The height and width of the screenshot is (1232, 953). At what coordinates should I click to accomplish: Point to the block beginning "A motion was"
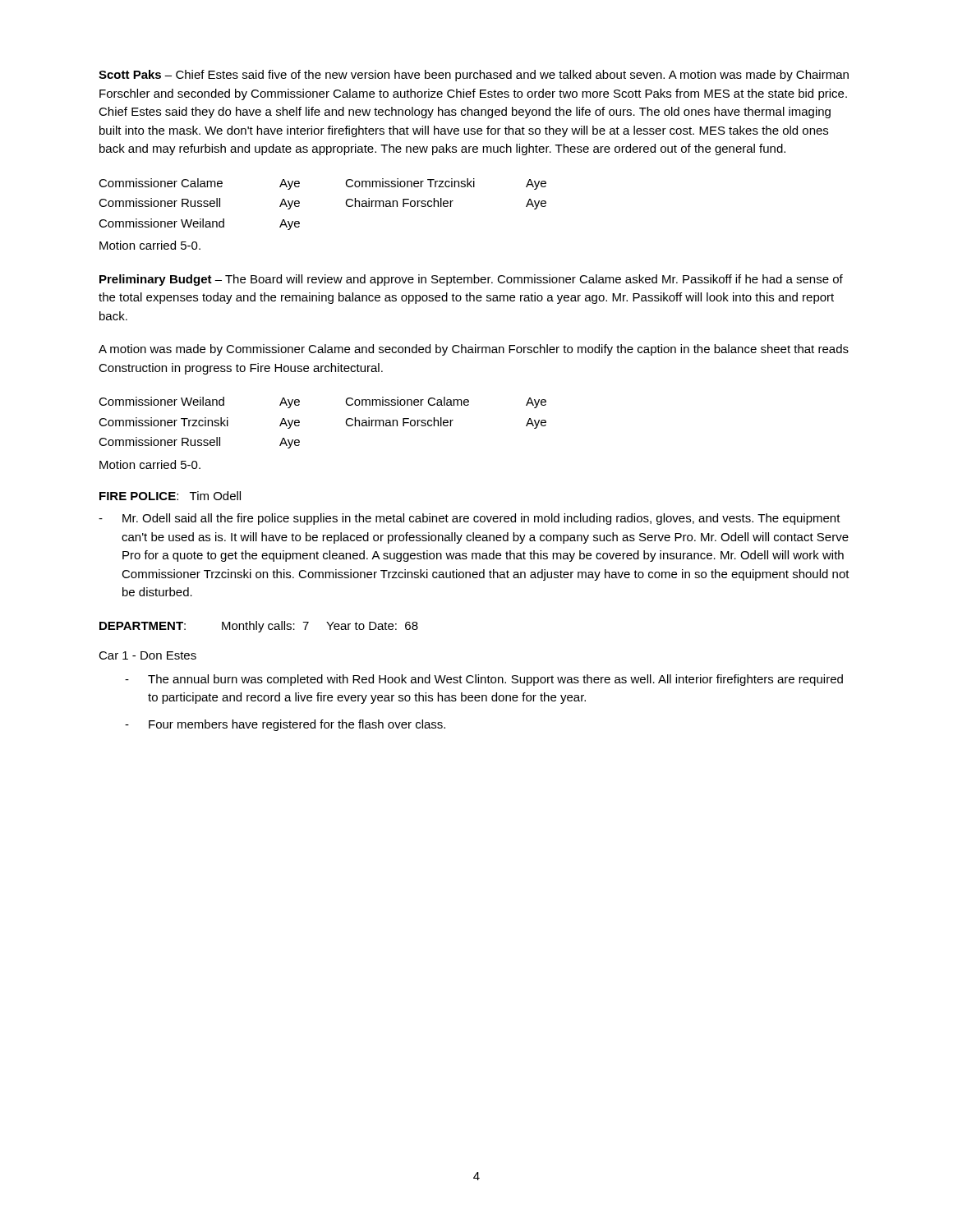[x=474, y=358]
